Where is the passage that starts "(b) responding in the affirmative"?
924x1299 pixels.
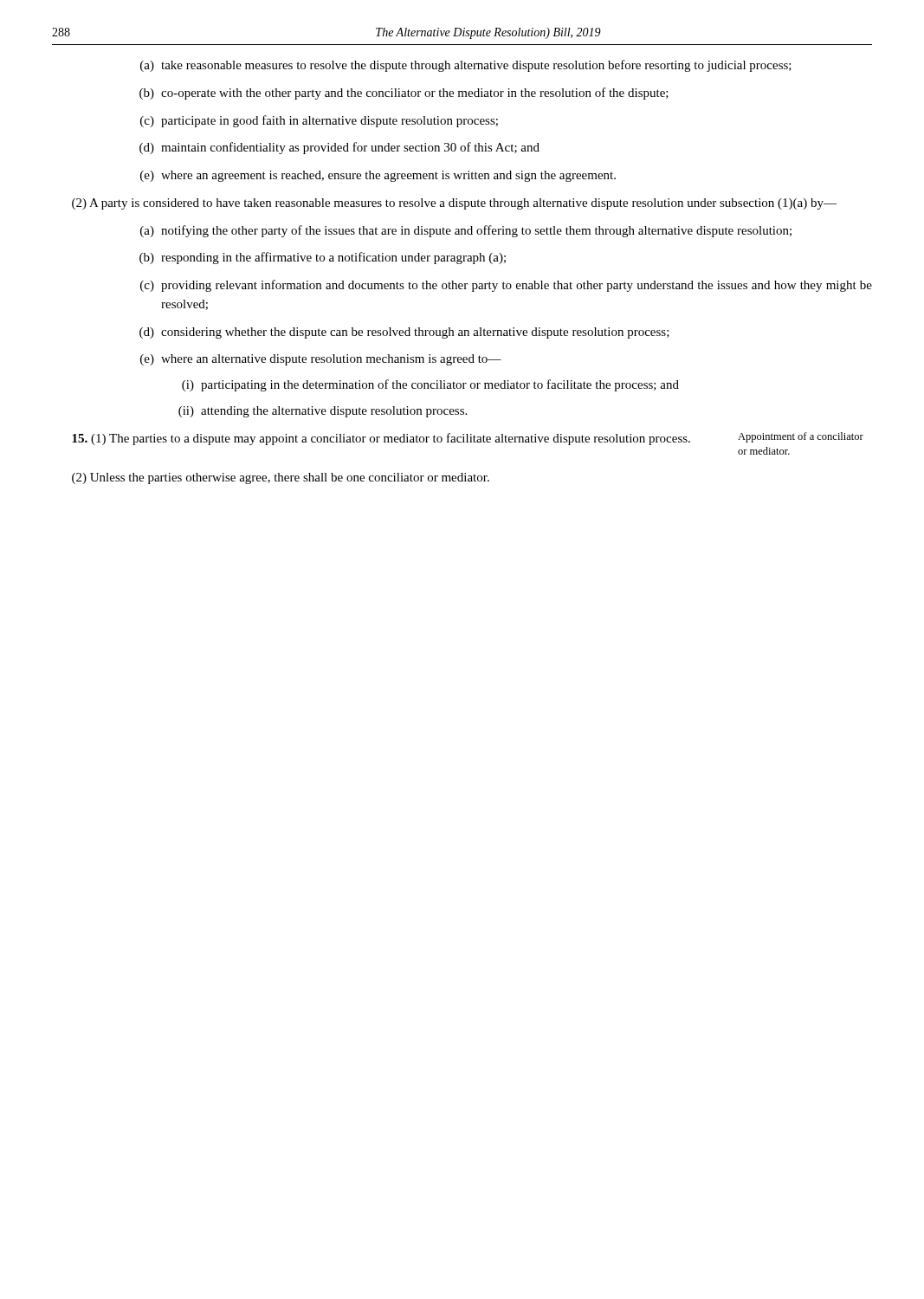(497, 258)
